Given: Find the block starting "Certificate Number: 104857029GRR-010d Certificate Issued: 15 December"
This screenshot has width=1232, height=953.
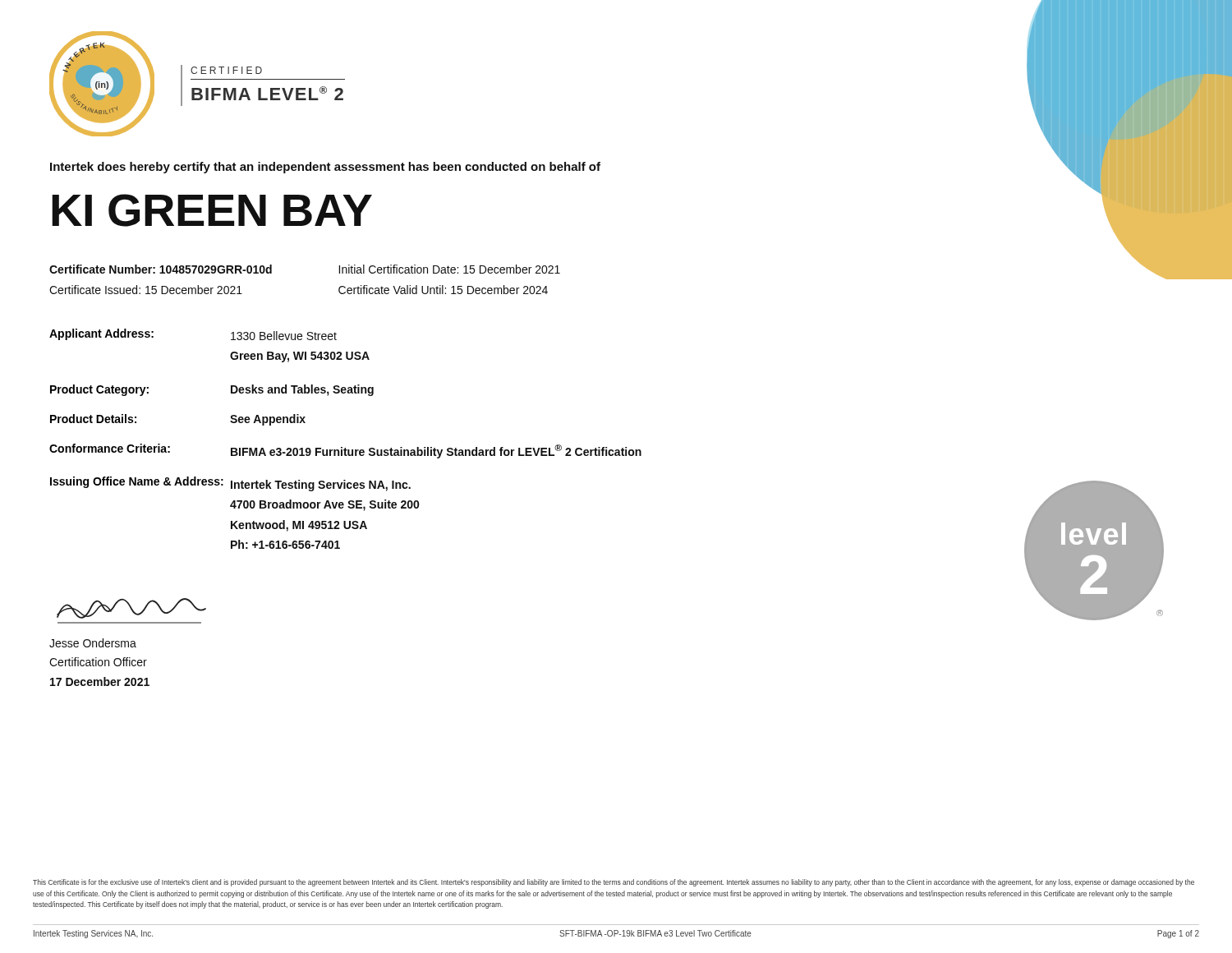Looking at the screenshot, I should [x=161, y=280].
